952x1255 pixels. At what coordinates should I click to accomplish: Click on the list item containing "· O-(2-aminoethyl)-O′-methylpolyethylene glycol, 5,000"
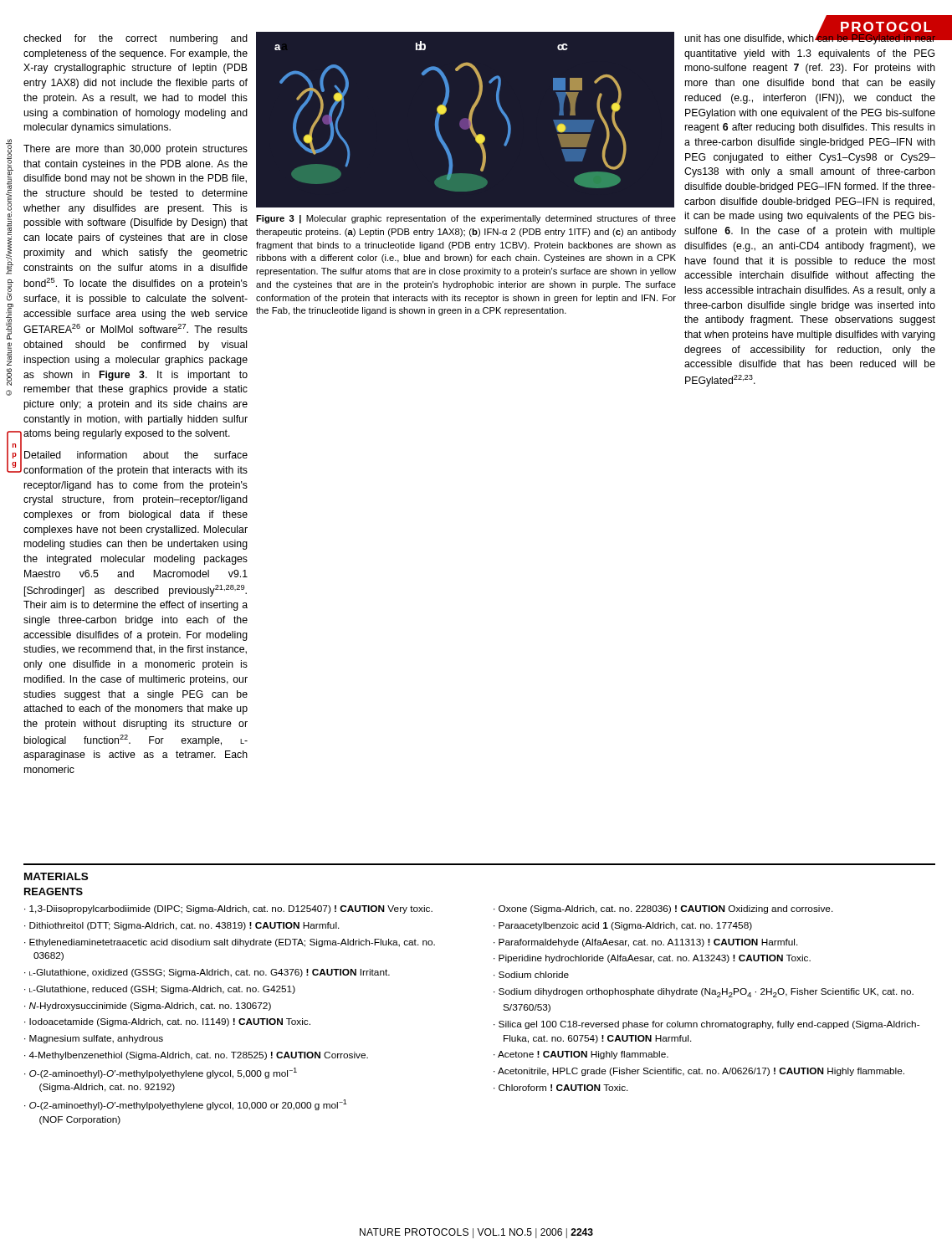point(160,1079)
